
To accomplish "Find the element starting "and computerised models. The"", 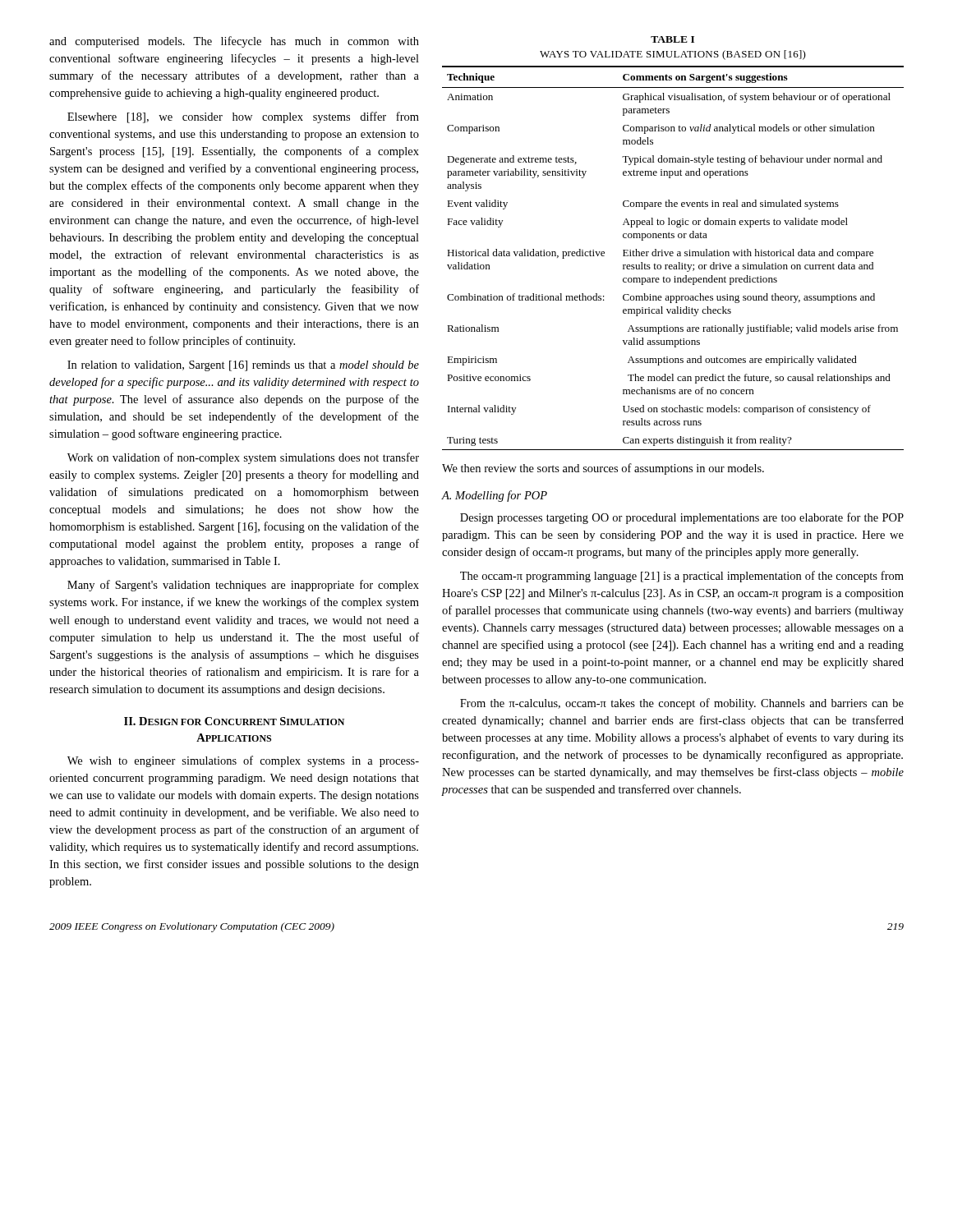I will (x=234, y=365).
